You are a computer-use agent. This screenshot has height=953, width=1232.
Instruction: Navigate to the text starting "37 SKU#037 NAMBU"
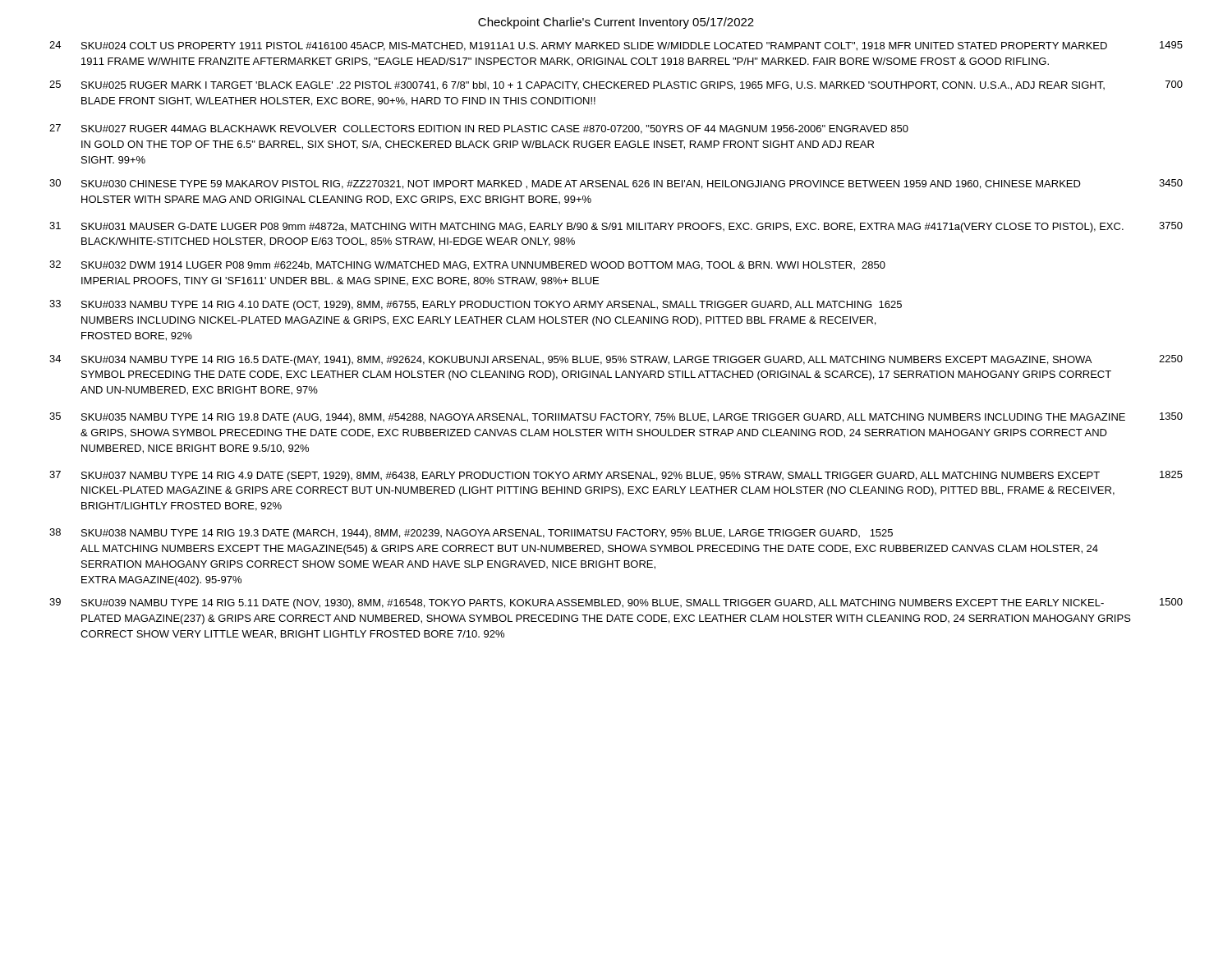(x=616, y=491)
